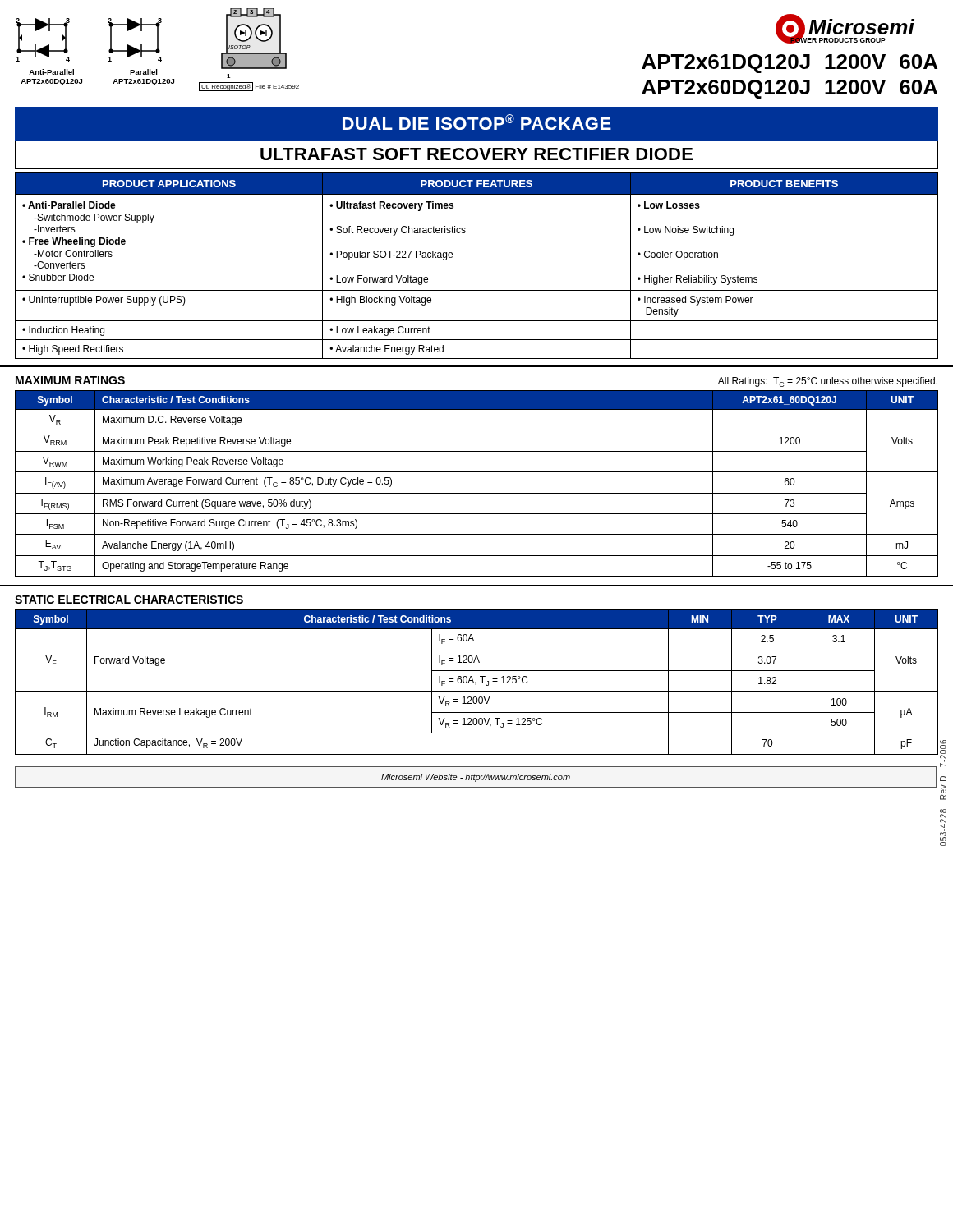The height and width of the screenshot is (1232, 953).
Task: Locate the passage starting "All Ratings: TC = 25°C unless"
Action: pyautogui.click(x=828, y=382)
